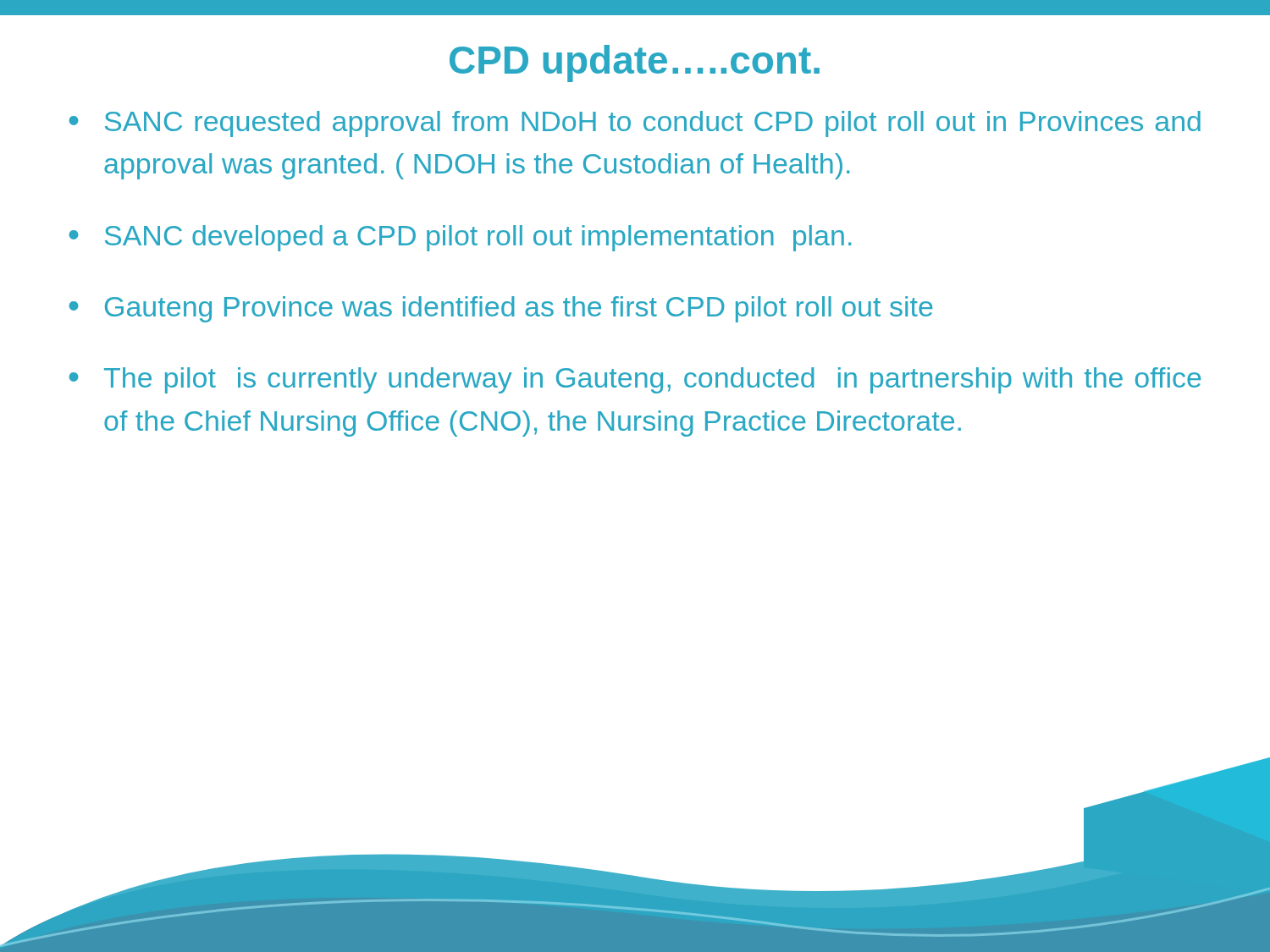
Task: Point to the element starting "• SANC requested approval from NDoH to"
Action: click(x=635, y=142)
